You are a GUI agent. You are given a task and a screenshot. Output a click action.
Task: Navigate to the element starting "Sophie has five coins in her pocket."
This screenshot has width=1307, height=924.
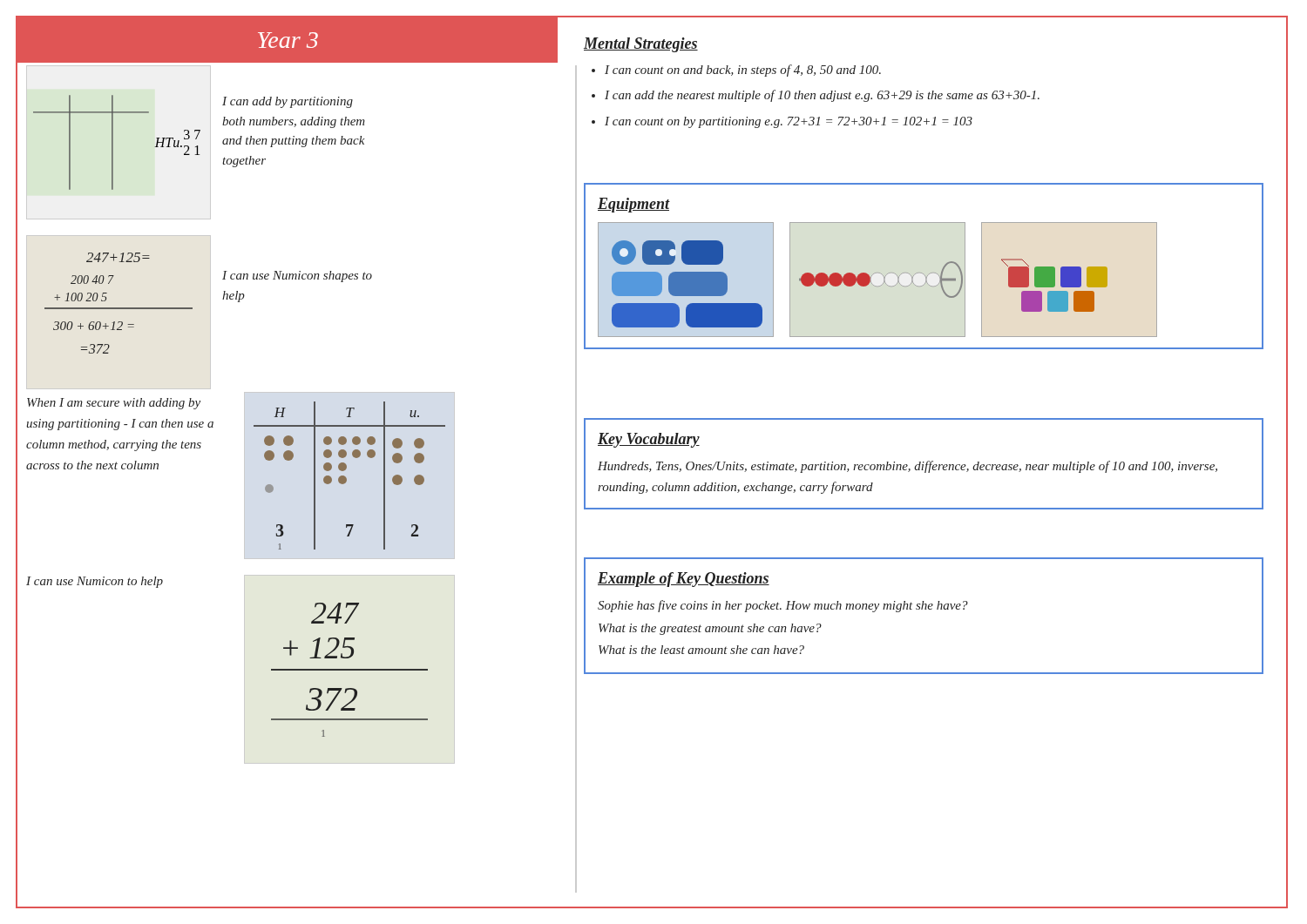tap(783, 627)
